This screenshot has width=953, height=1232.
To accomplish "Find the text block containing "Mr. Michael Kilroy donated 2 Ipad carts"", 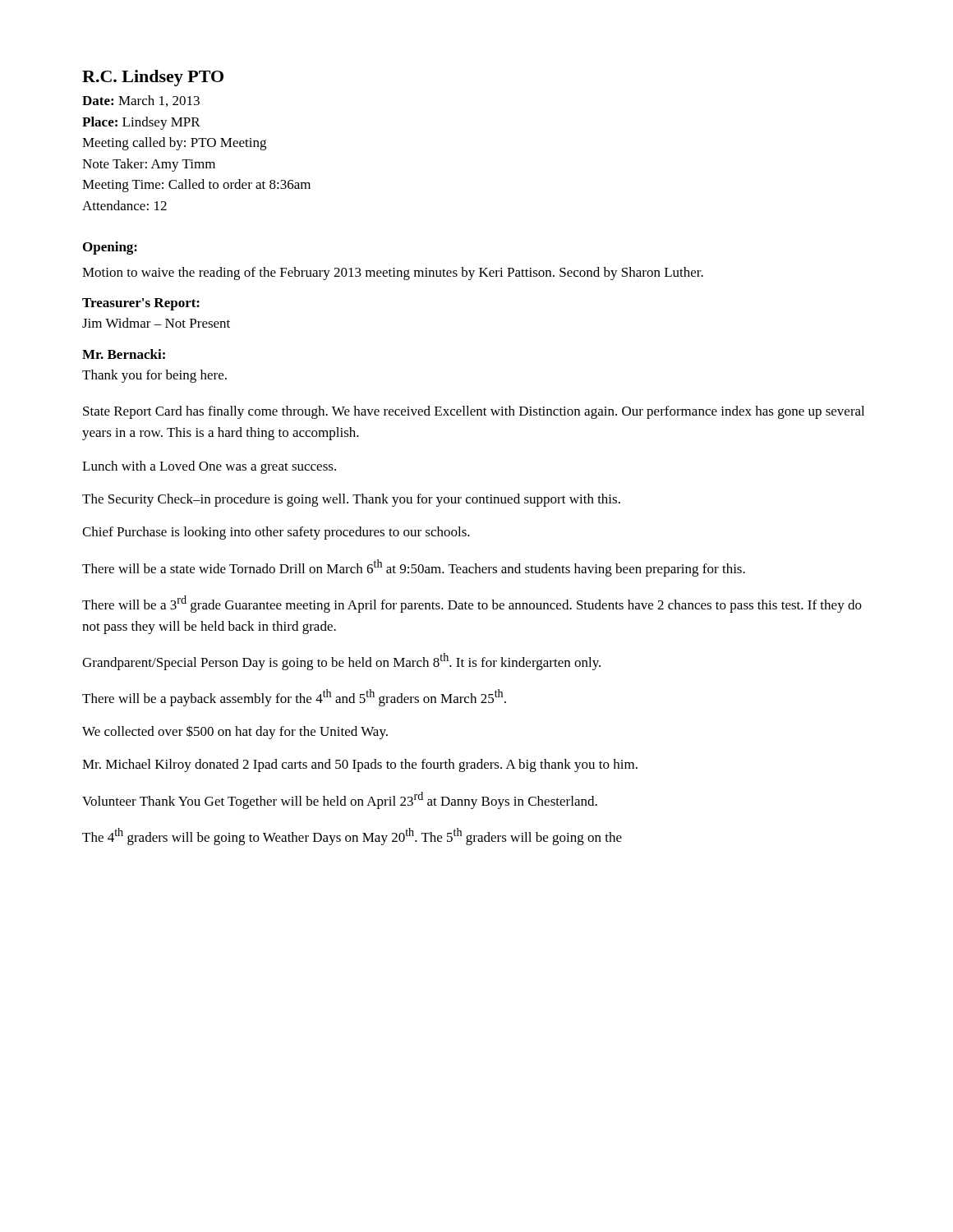I will click(360, 765).
